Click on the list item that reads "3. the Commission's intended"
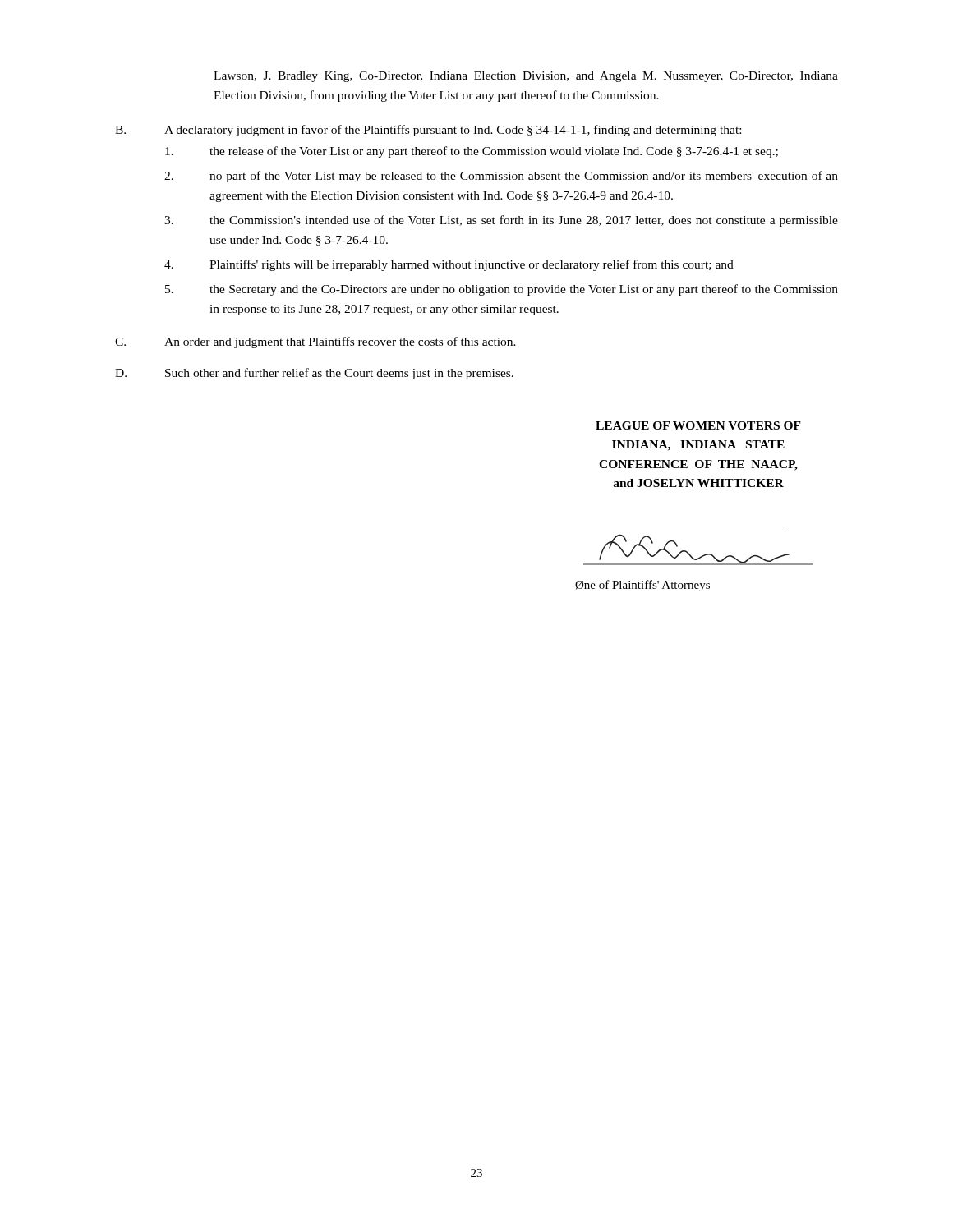The height and width of the screenshot is (1232, 953). pos(501,230)
